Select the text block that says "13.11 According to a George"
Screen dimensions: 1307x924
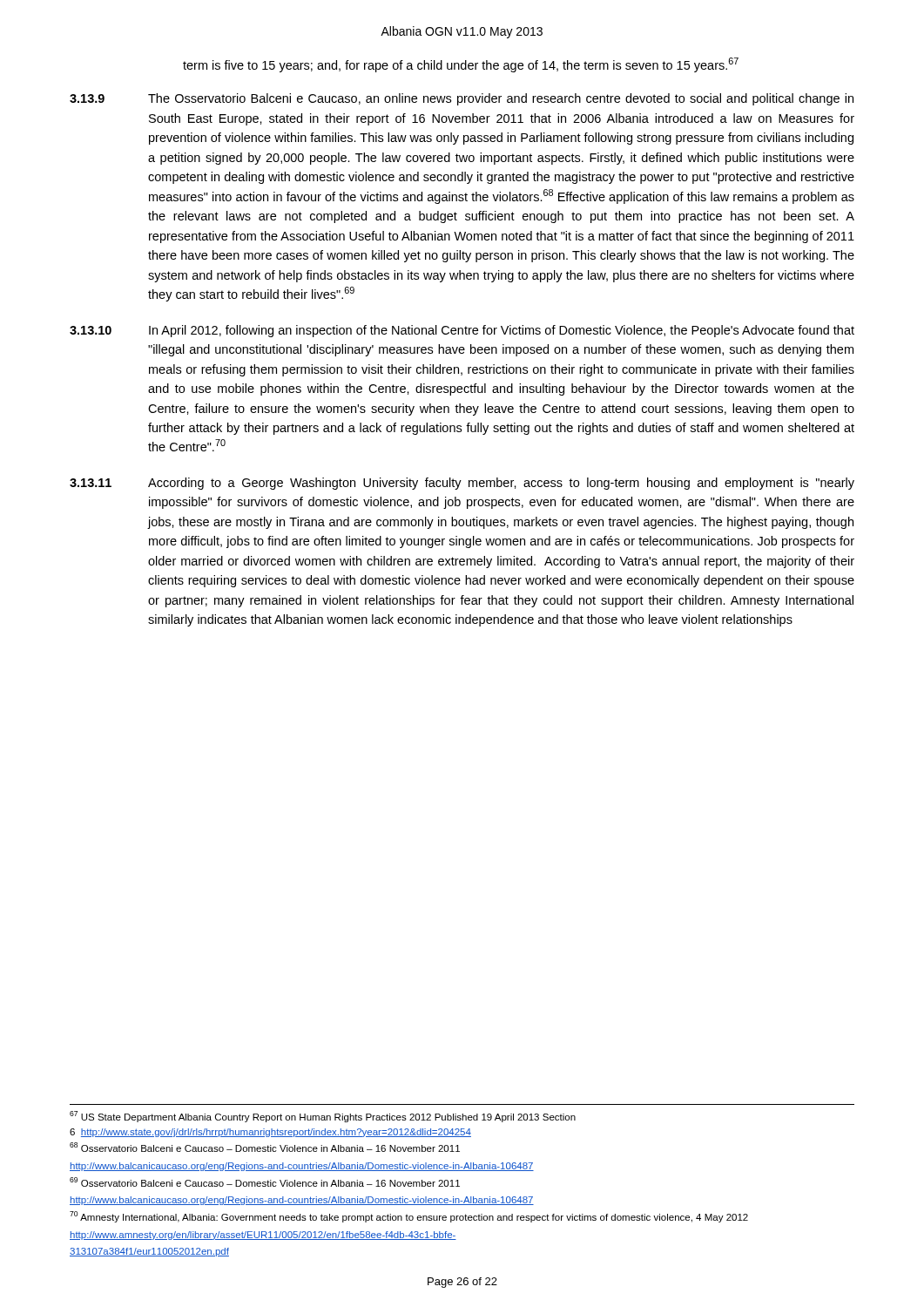(462, 551)
